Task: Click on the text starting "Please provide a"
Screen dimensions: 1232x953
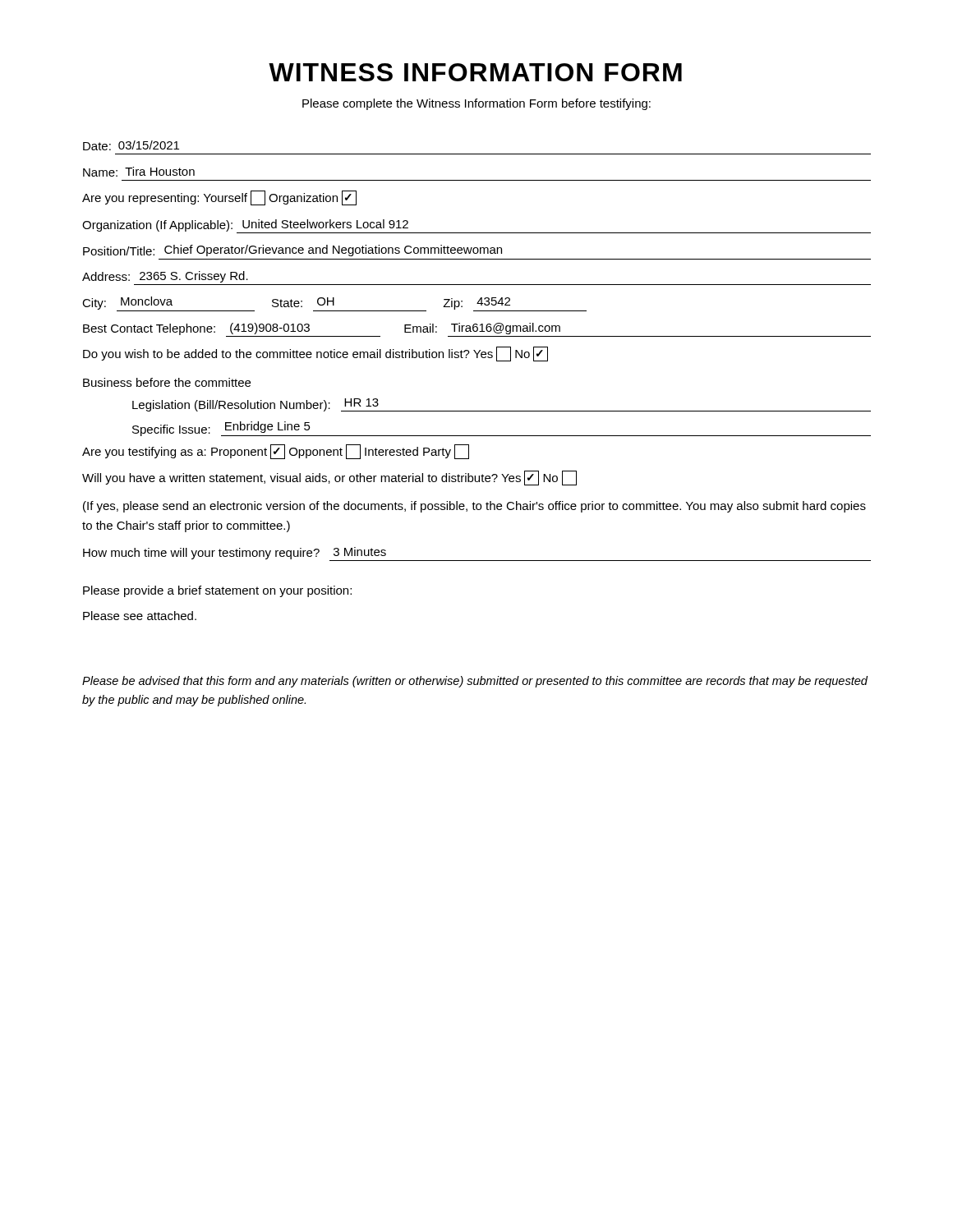Action: 217,590
